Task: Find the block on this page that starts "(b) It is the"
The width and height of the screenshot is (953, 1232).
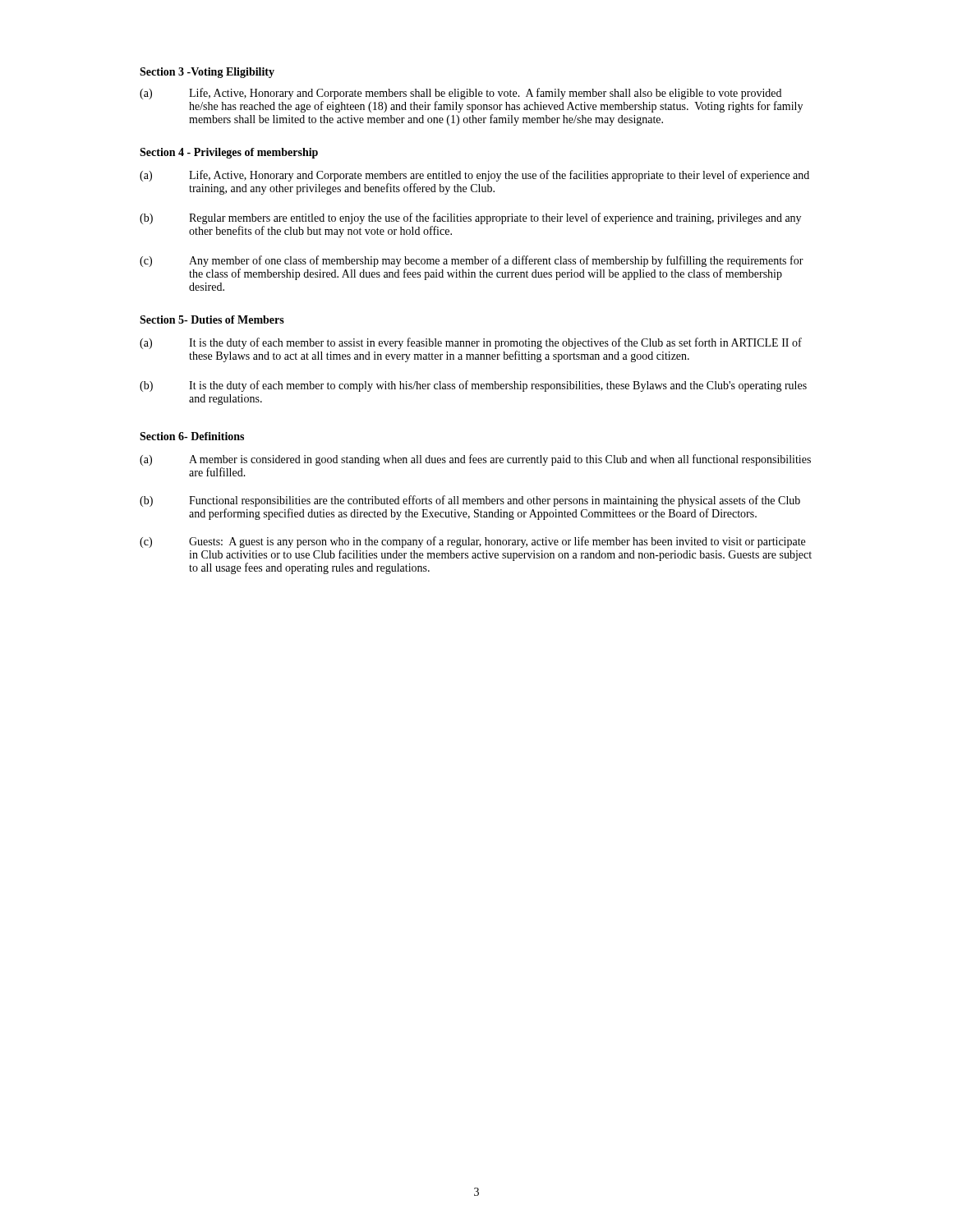Action: 476,393
